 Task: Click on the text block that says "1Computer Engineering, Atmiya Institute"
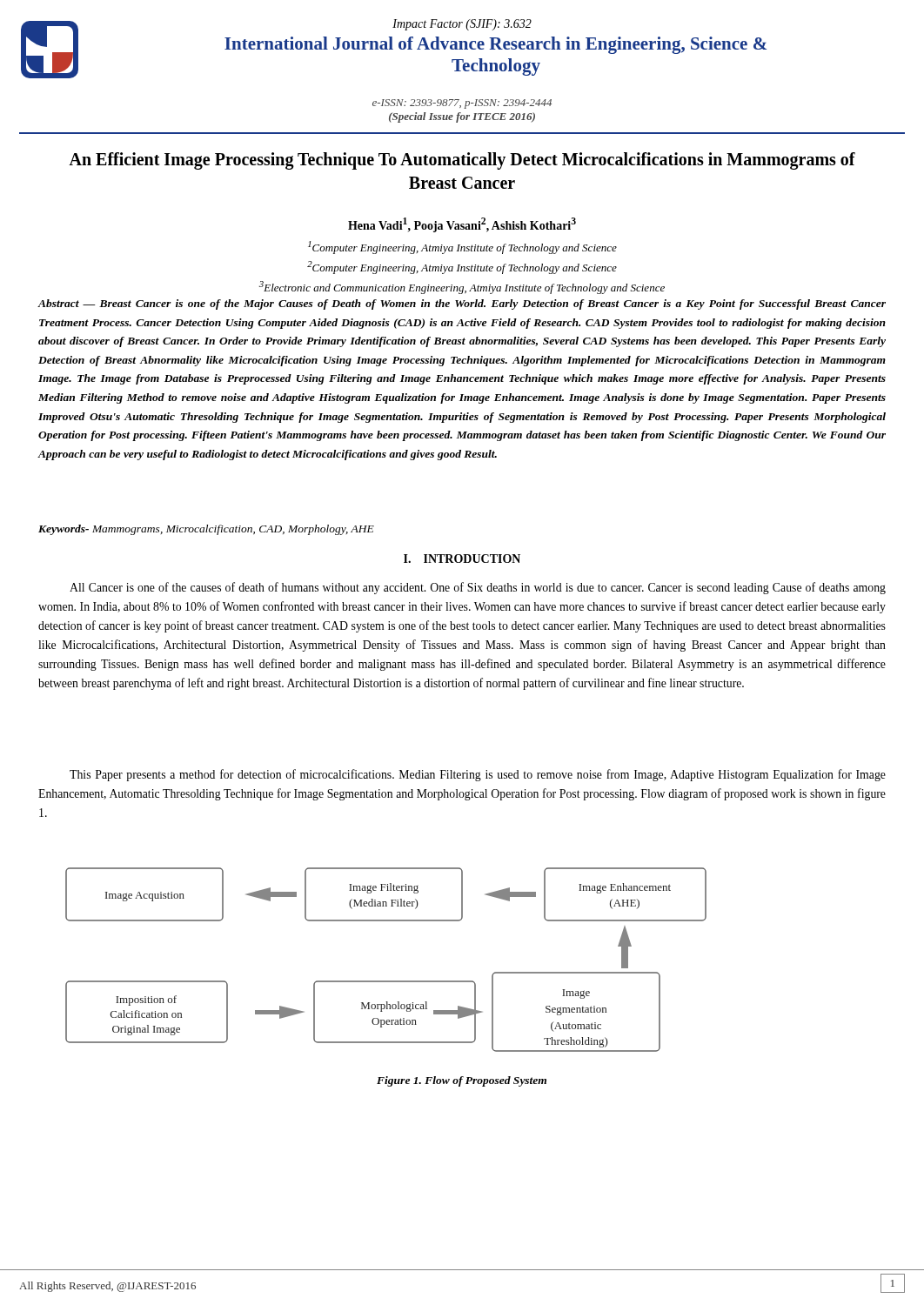462,266
